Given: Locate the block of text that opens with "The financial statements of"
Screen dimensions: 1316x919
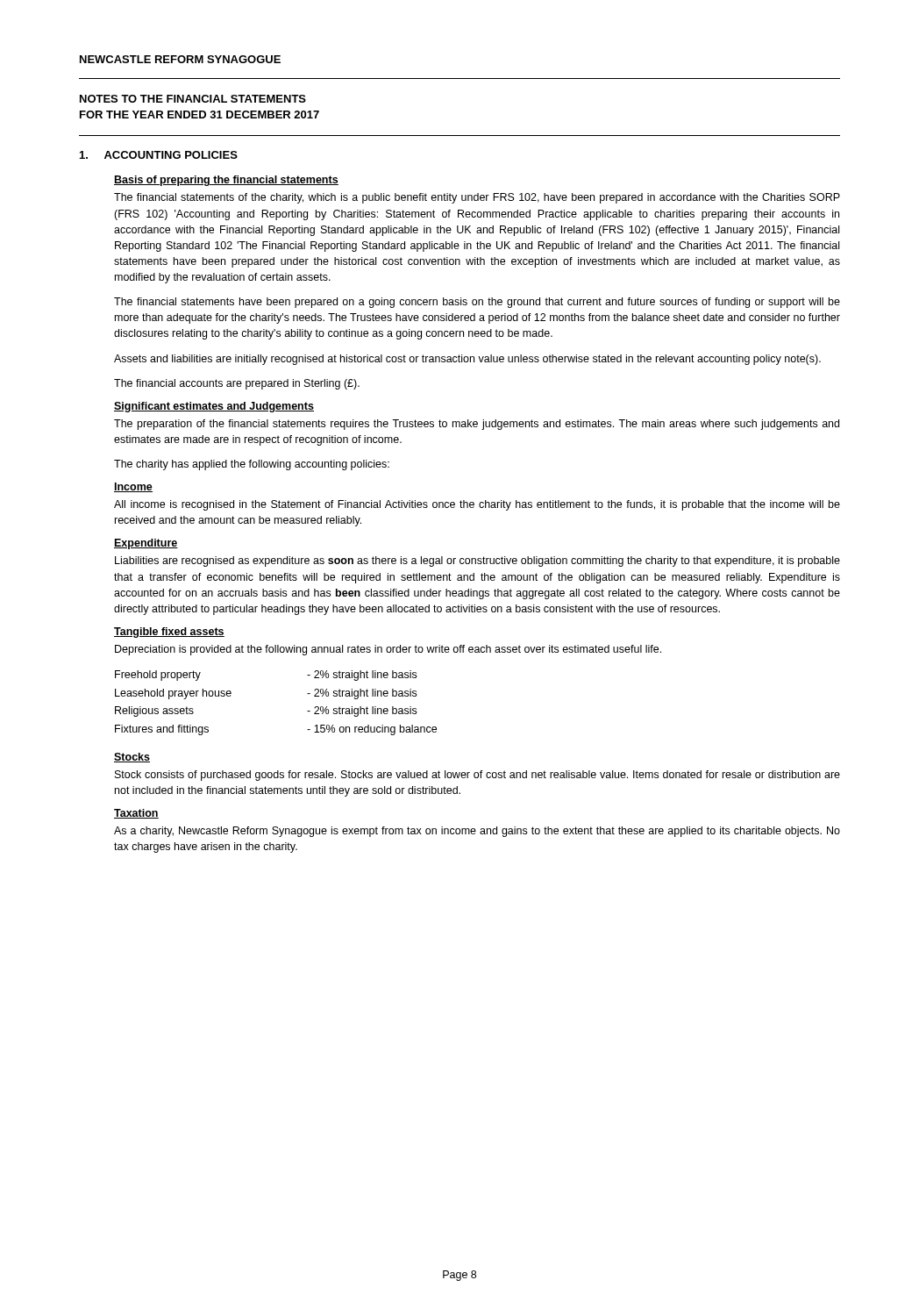Looking at the screenshot, I should tap(477, 237).
